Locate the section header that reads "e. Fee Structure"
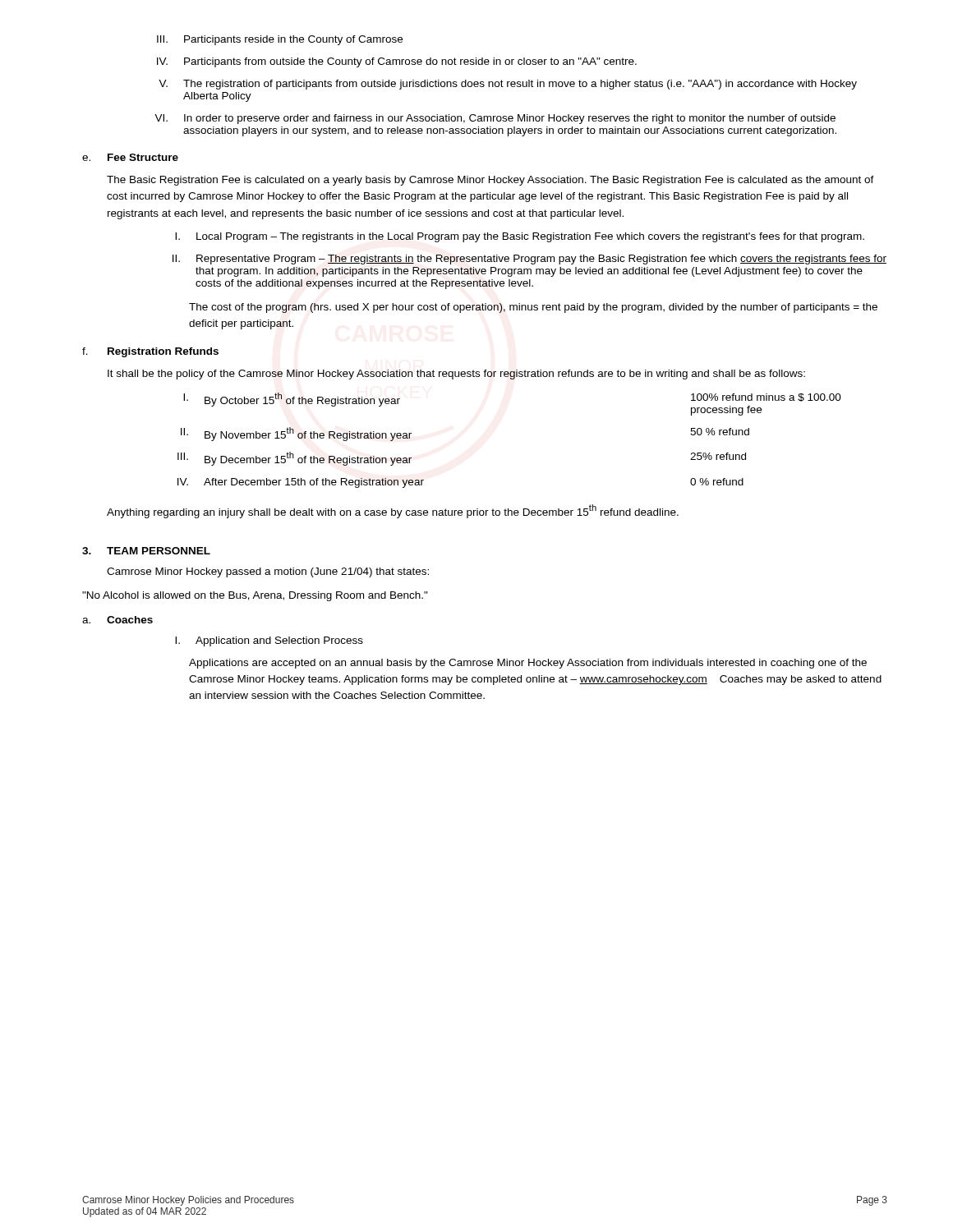This screenshot has height=1232, width=953. (x=130, y=157)
